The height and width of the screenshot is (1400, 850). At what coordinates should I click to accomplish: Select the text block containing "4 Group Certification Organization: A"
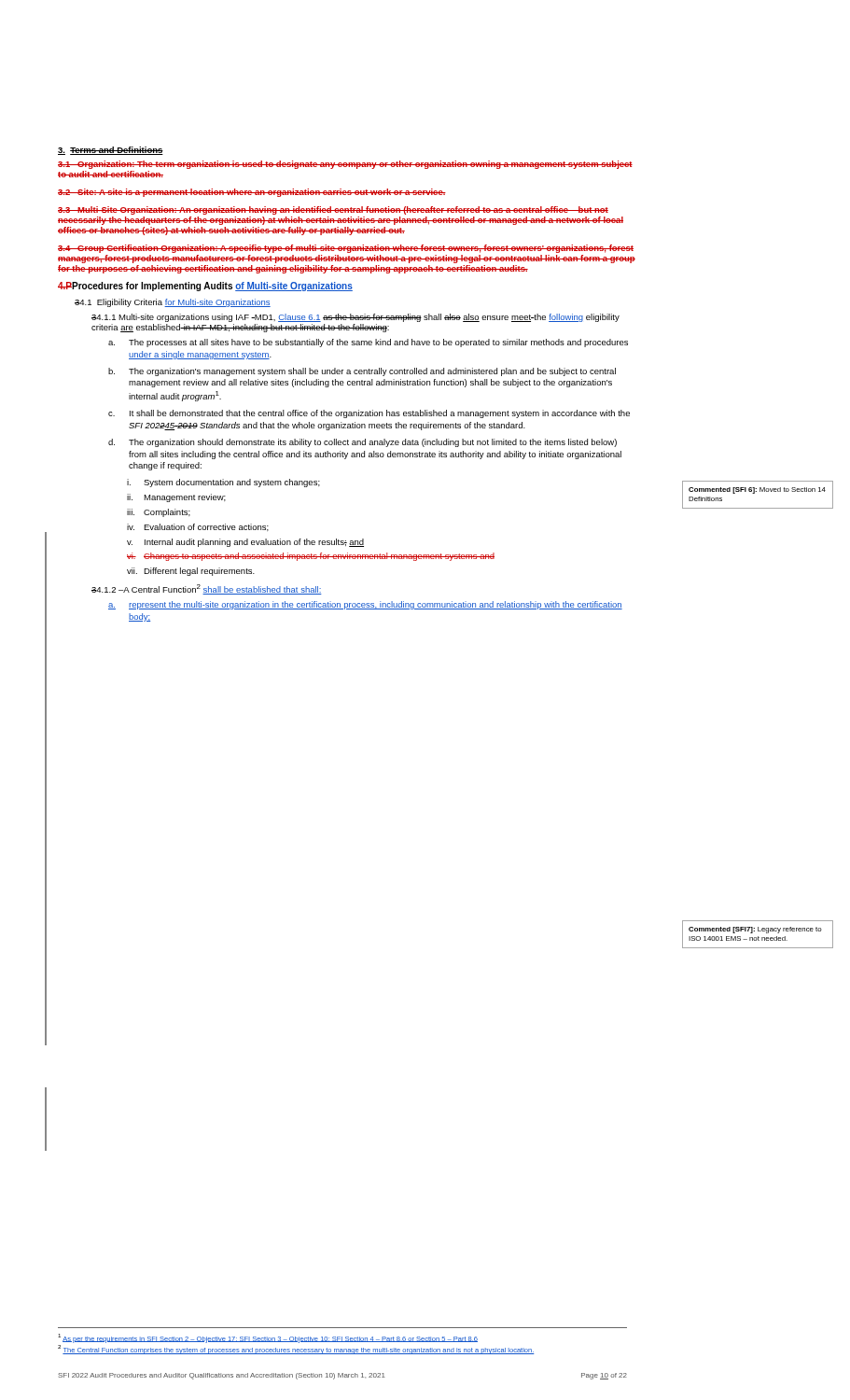point(347,258)
